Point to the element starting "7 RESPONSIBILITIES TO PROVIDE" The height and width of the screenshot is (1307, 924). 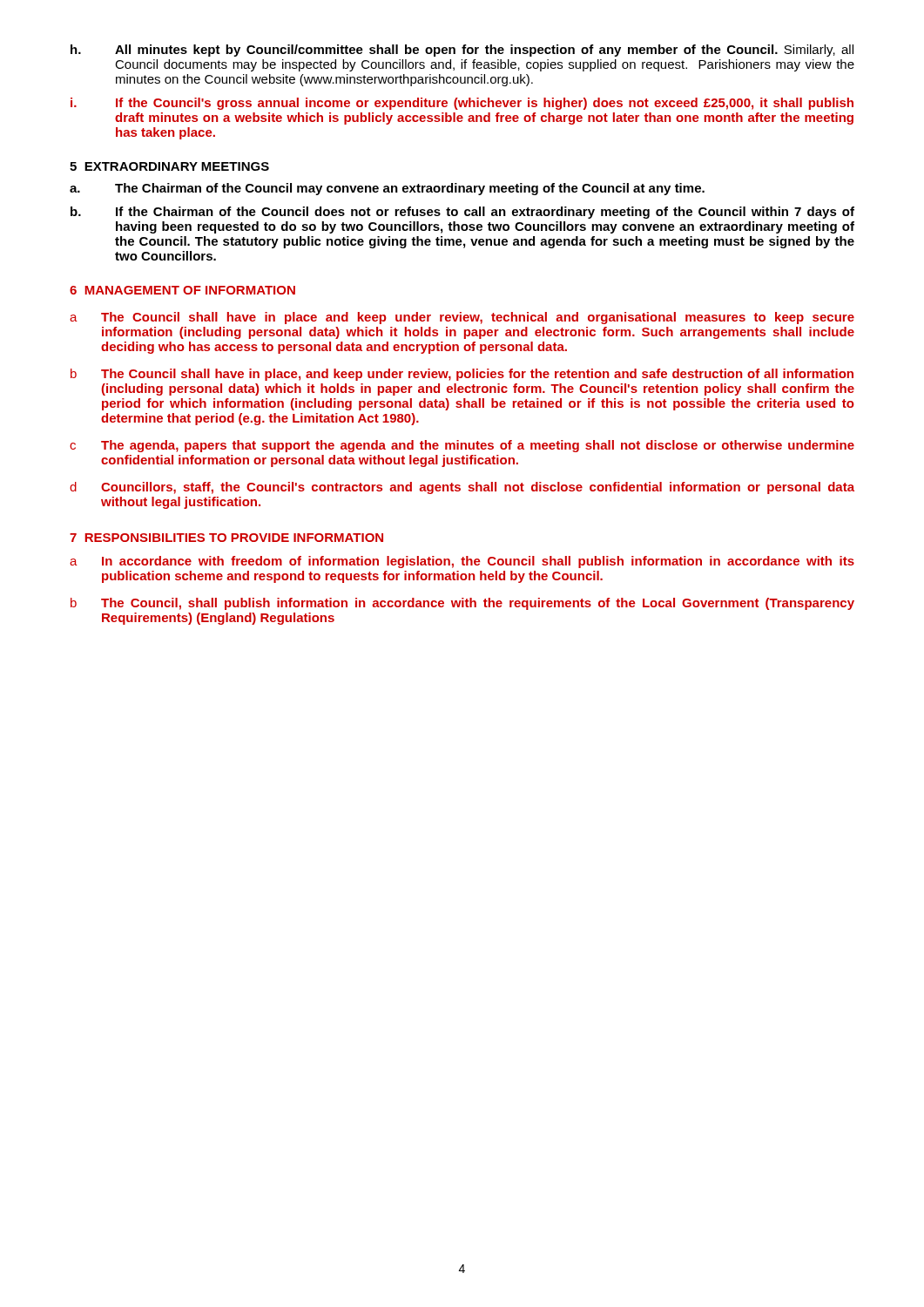[x=227, y=537]
